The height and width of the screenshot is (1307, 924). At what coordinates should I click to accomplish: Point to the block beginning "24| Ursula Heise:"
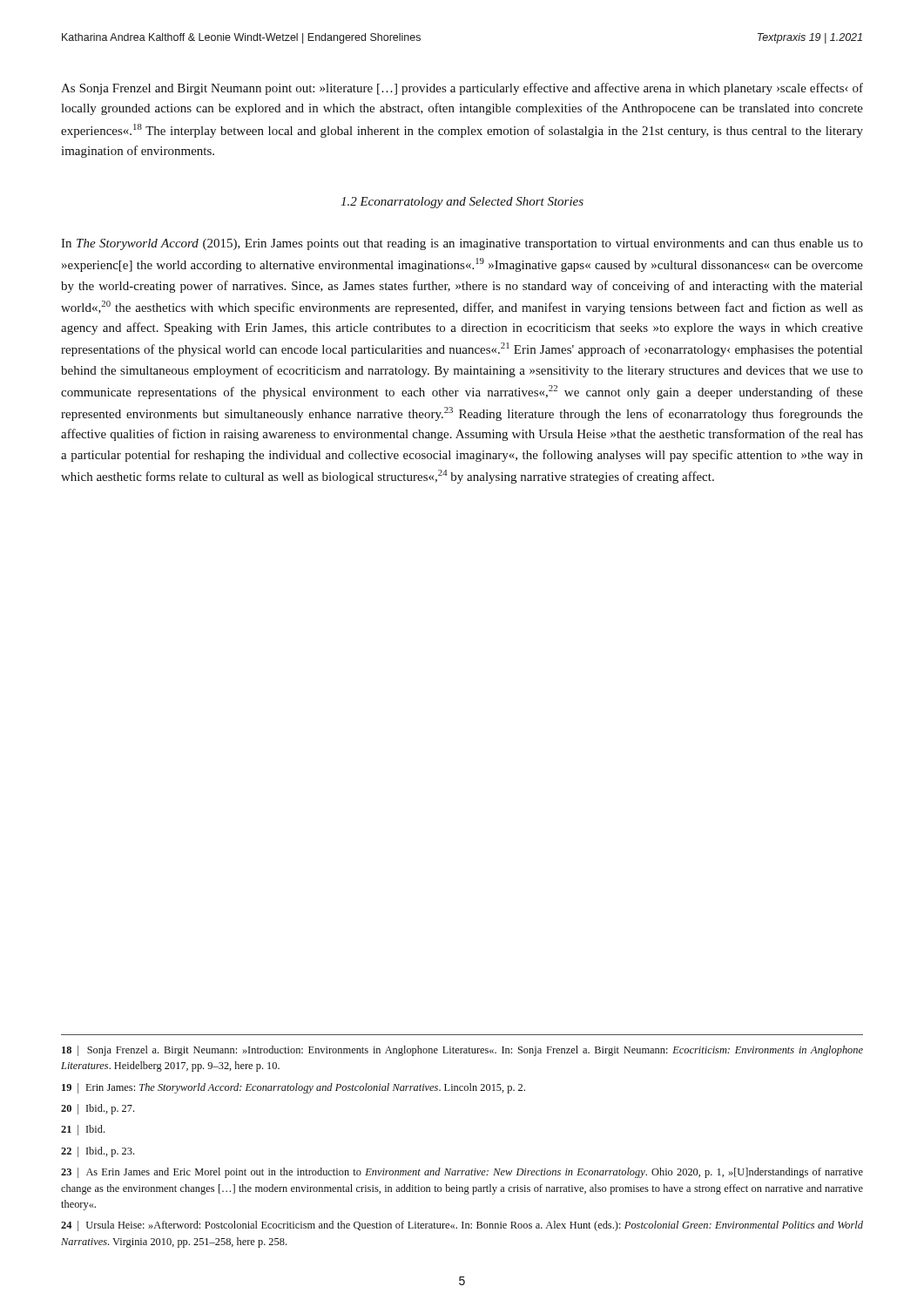(462, 1233)
